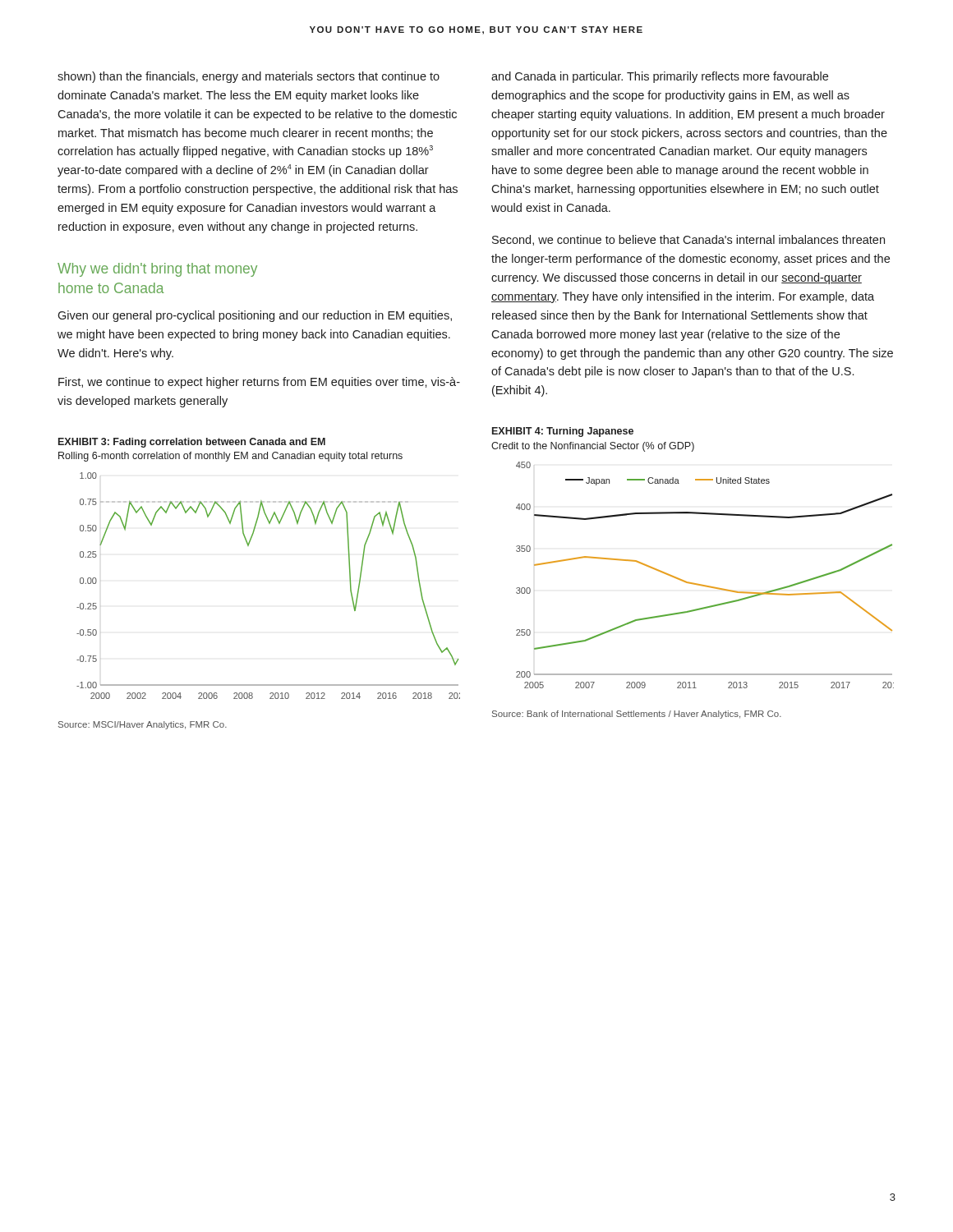Screen dimensions: 1232x953
Task: Point to the text starting "Why we didn't bring that moneyhome"
Action: click(158, 278)
